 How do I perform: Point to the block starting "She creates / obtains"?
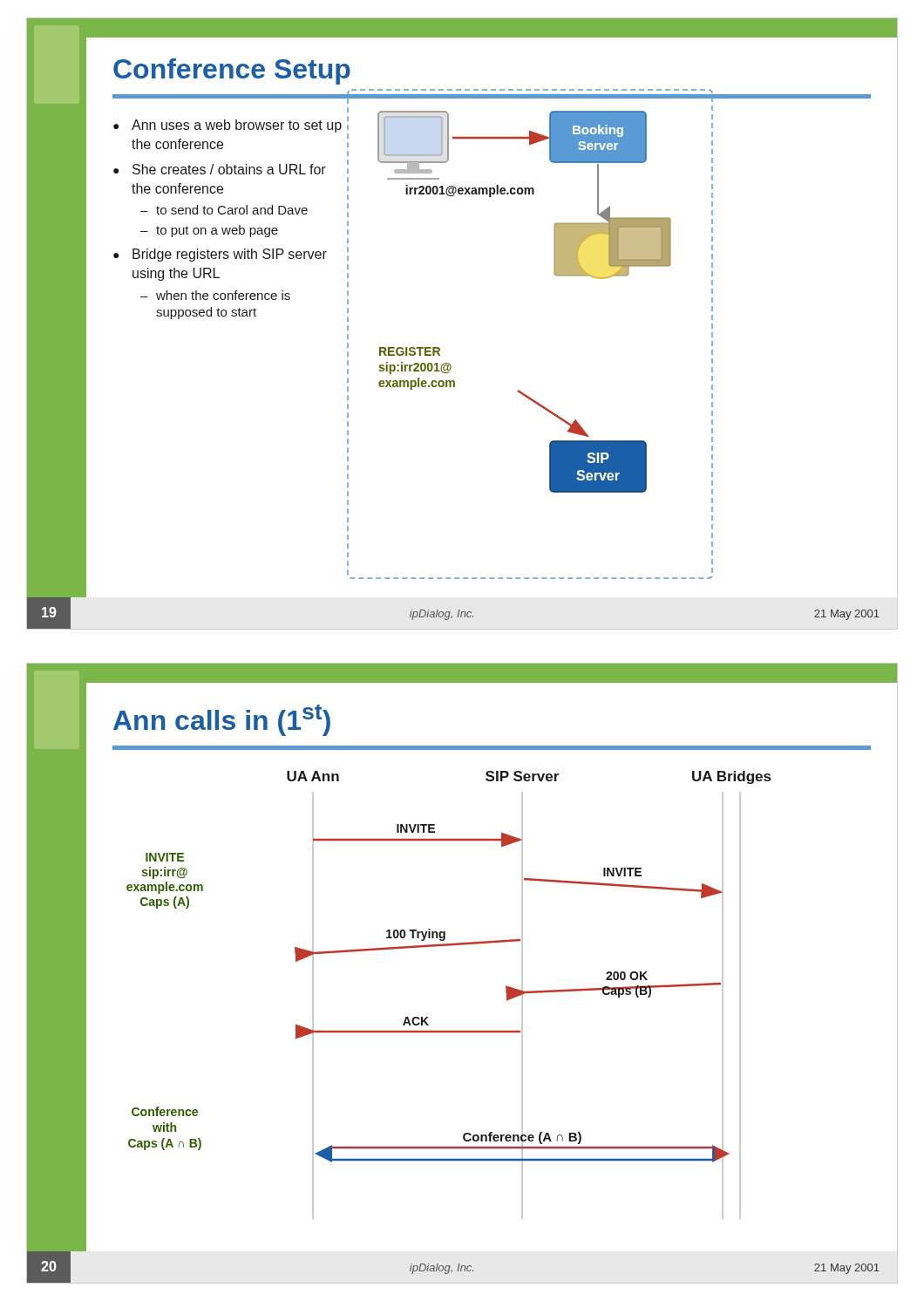click(x=240, y=200)
